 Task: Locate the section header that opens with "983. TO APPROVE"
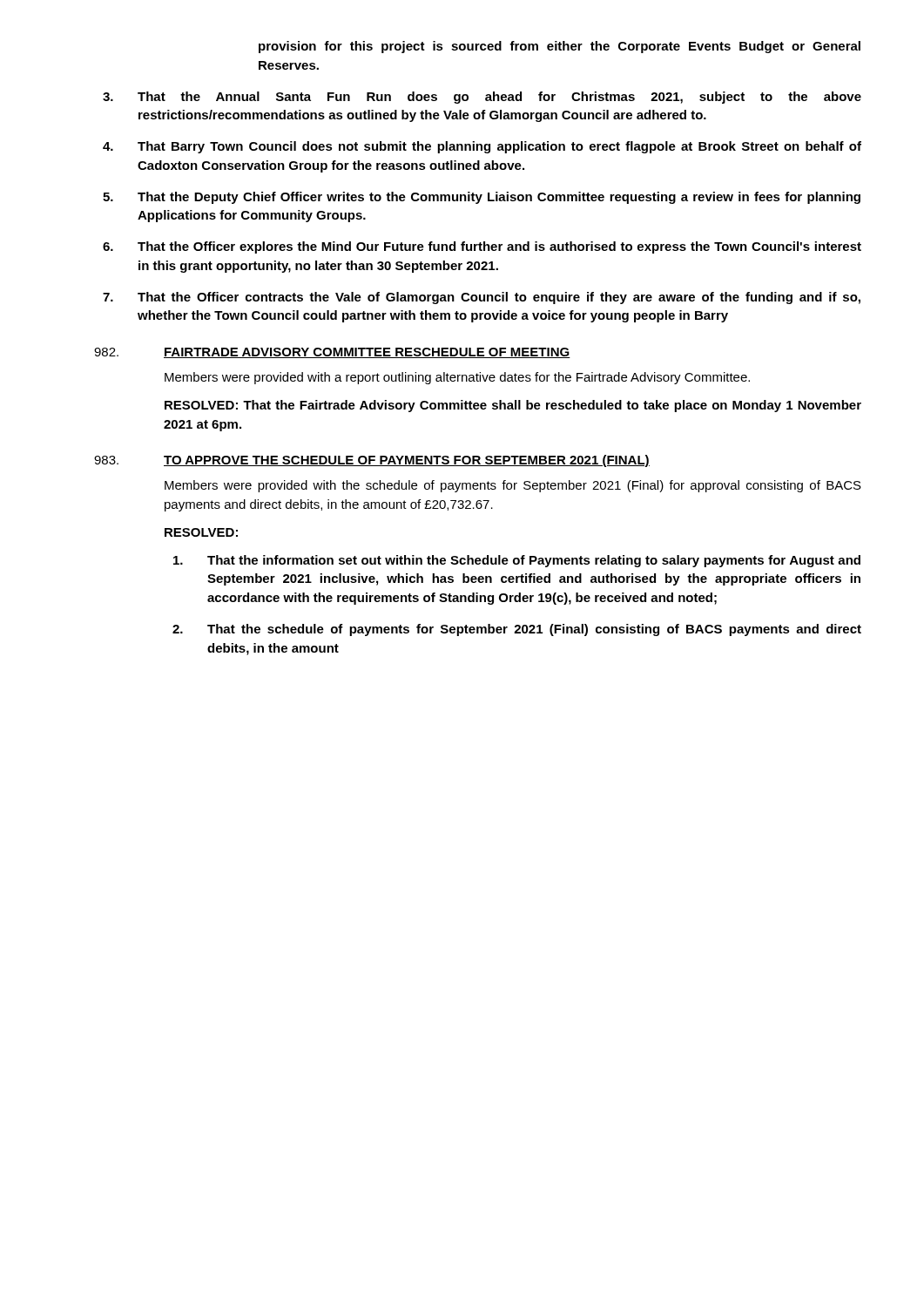478,460
